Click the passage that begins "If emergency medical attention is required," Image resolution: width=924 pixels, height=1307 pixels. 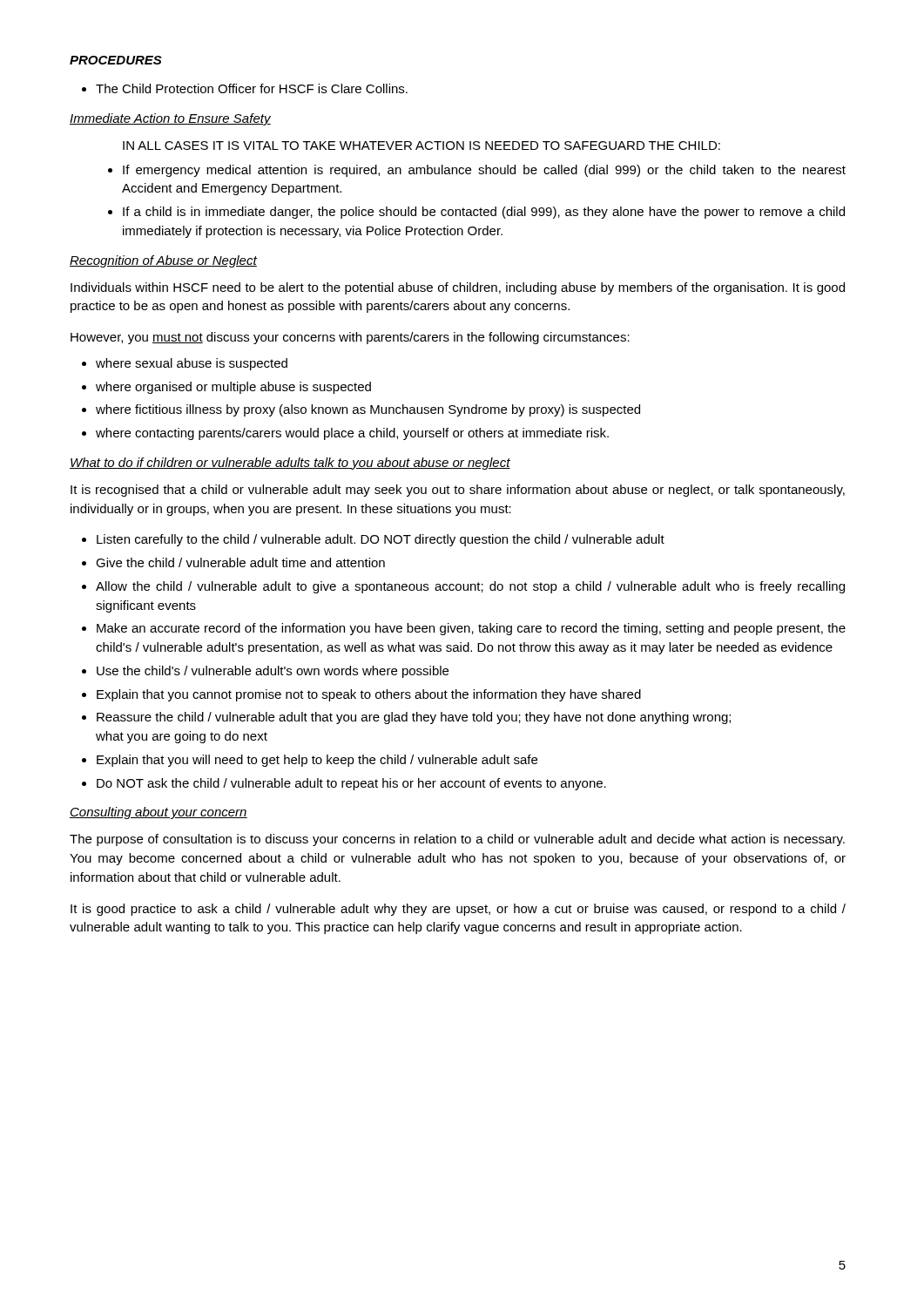(484, 179)
